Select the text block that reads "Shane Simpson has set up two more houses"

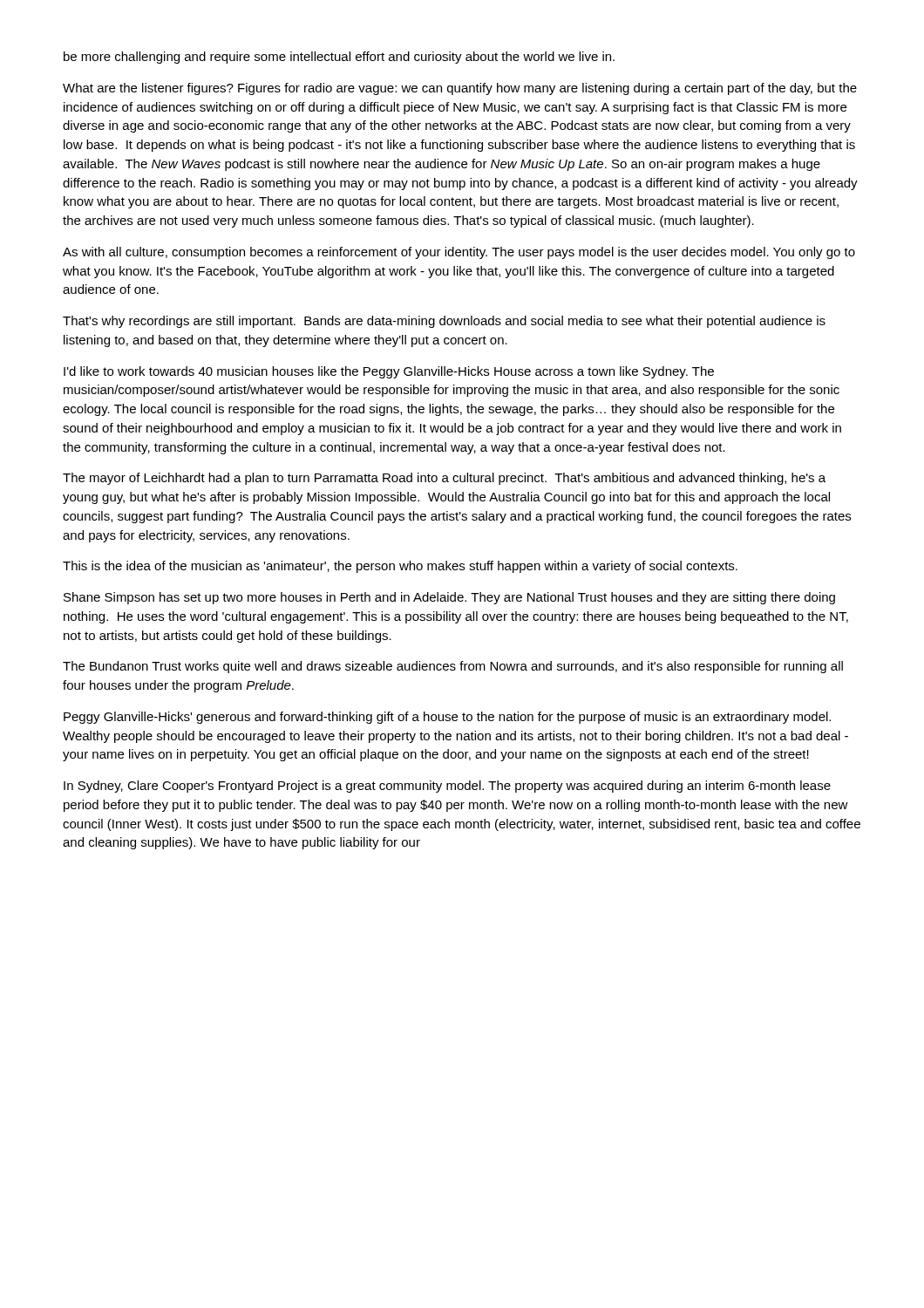coord(462,616)
